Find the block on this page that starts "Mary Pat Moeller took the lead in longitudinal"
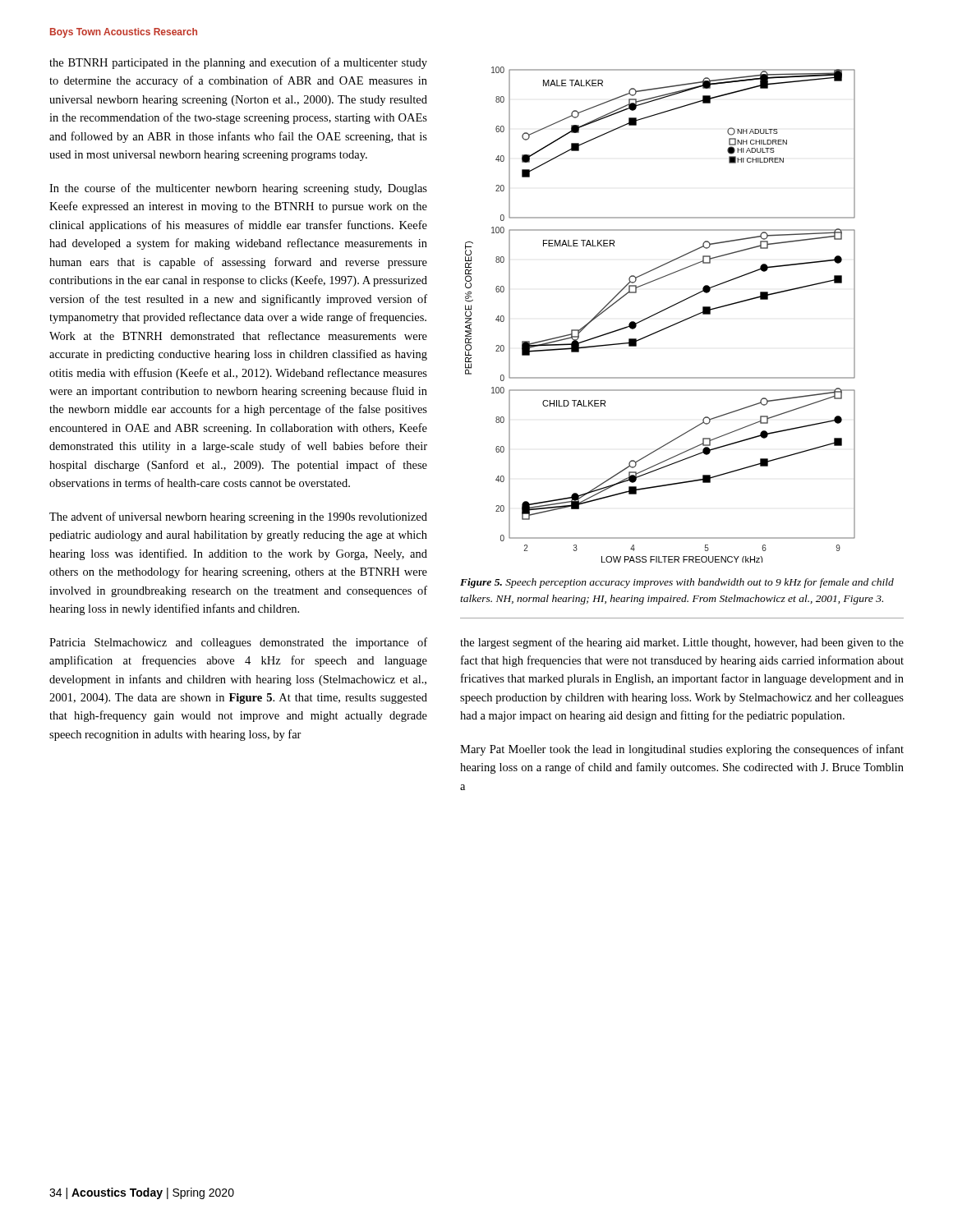This screenshot has width=953, height=1232. pyautogui.click(x=682, y=767)
